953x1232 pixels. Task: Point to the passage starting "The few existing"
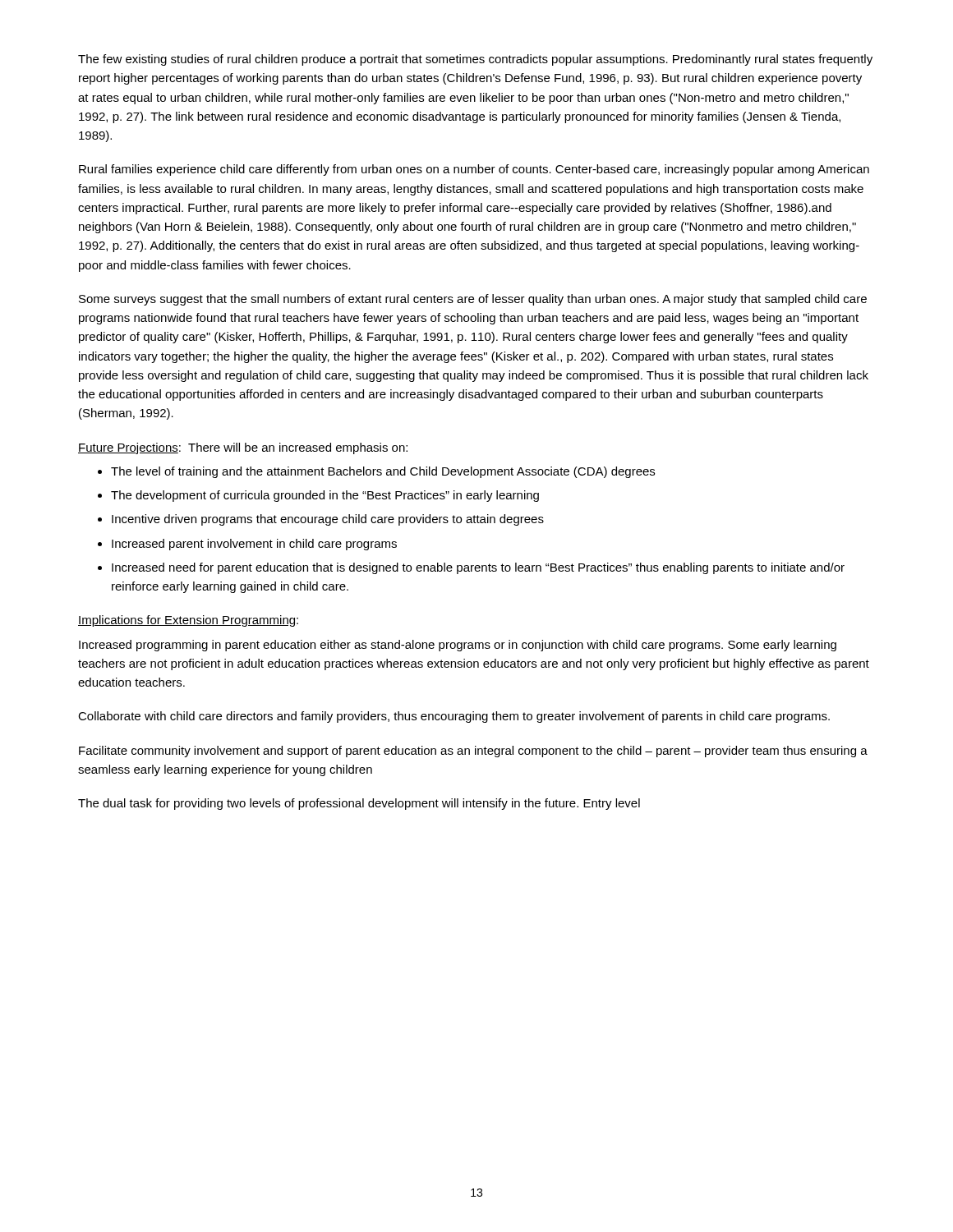coord(475,97)
